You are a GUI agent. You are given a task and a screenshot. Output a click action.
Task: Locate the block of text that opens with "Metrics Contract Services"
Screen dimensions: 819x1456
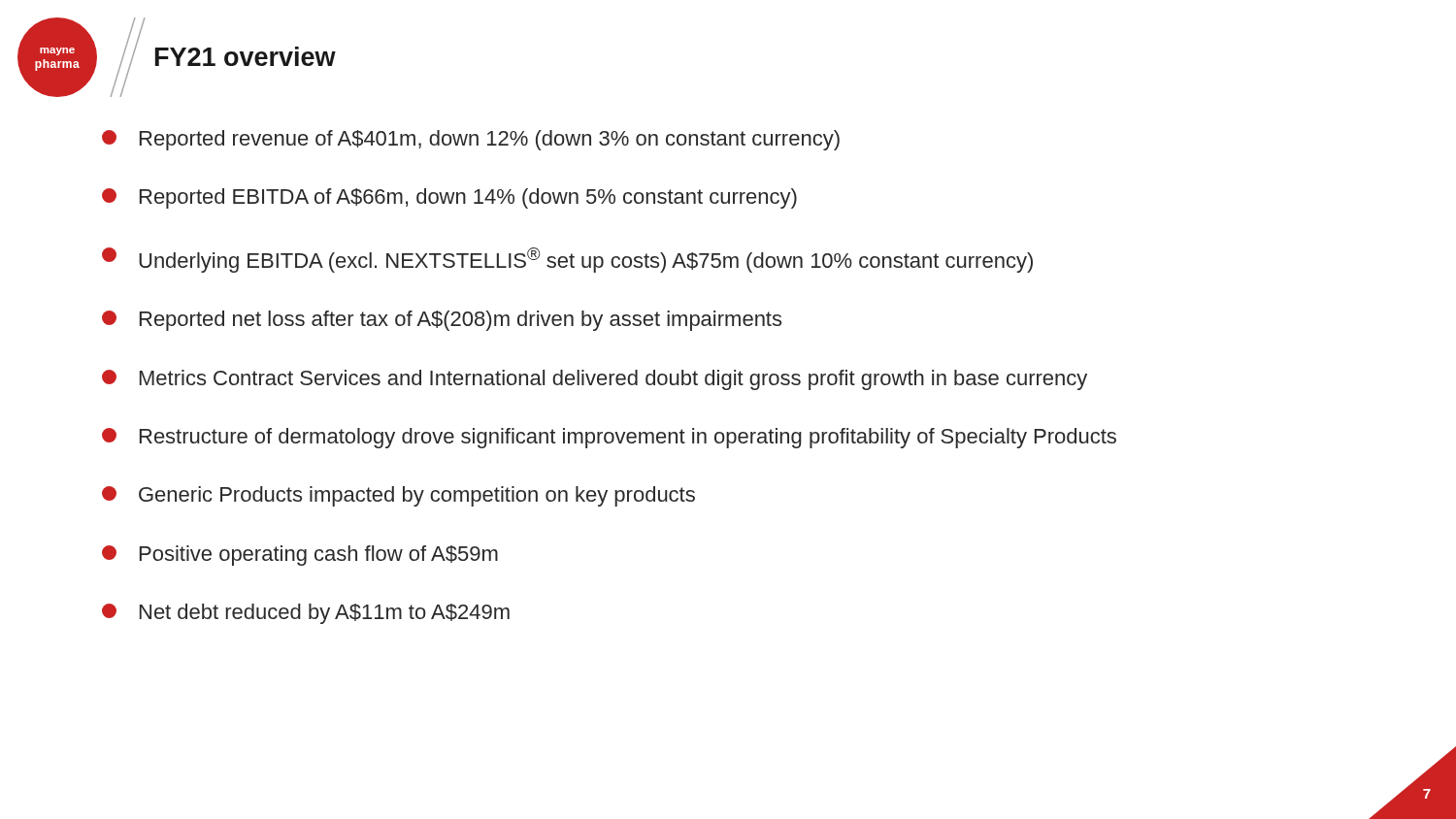595,378
